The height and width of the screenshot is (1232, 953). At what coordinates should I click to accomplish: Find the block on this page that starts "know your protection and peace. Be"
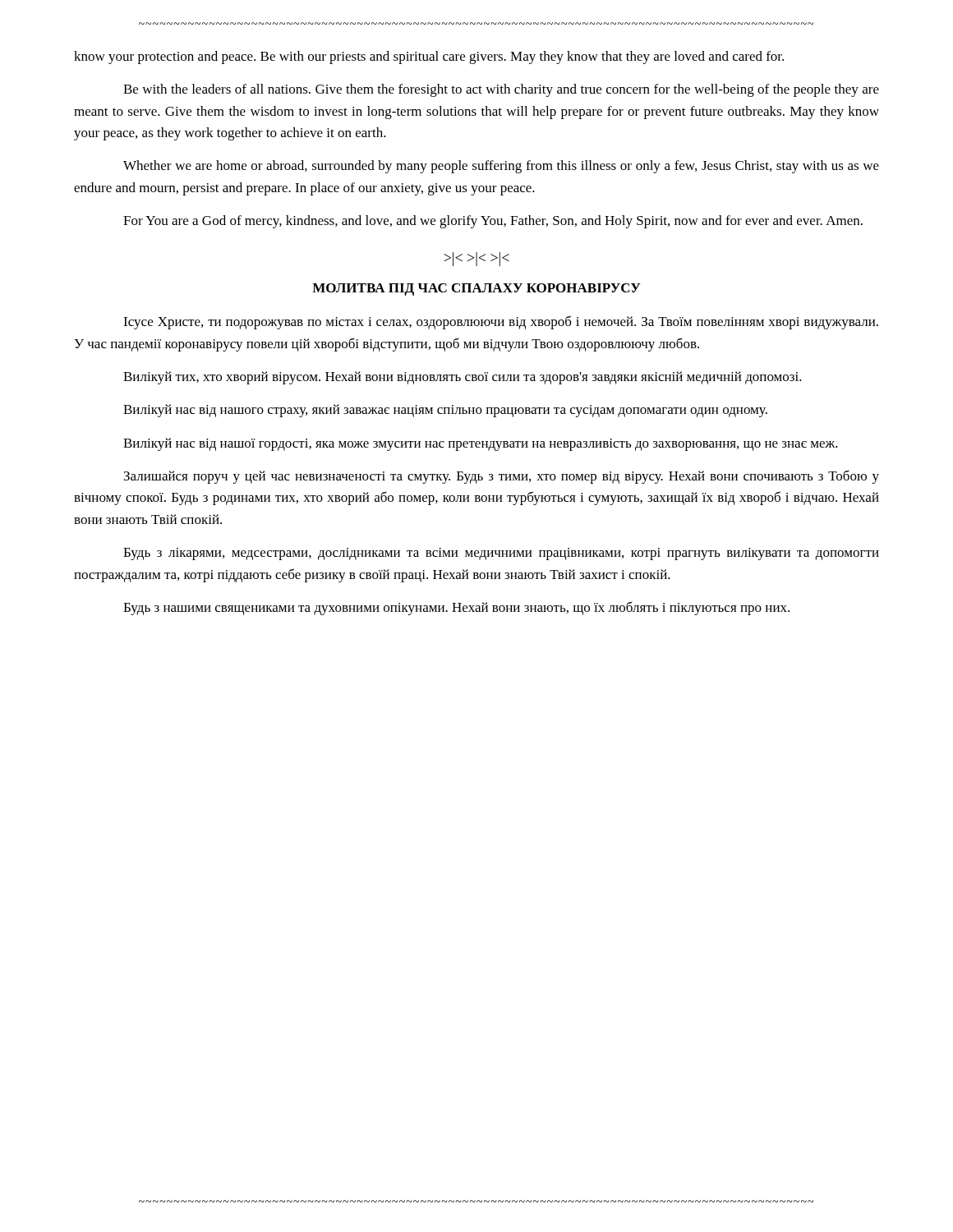[476, 57]
